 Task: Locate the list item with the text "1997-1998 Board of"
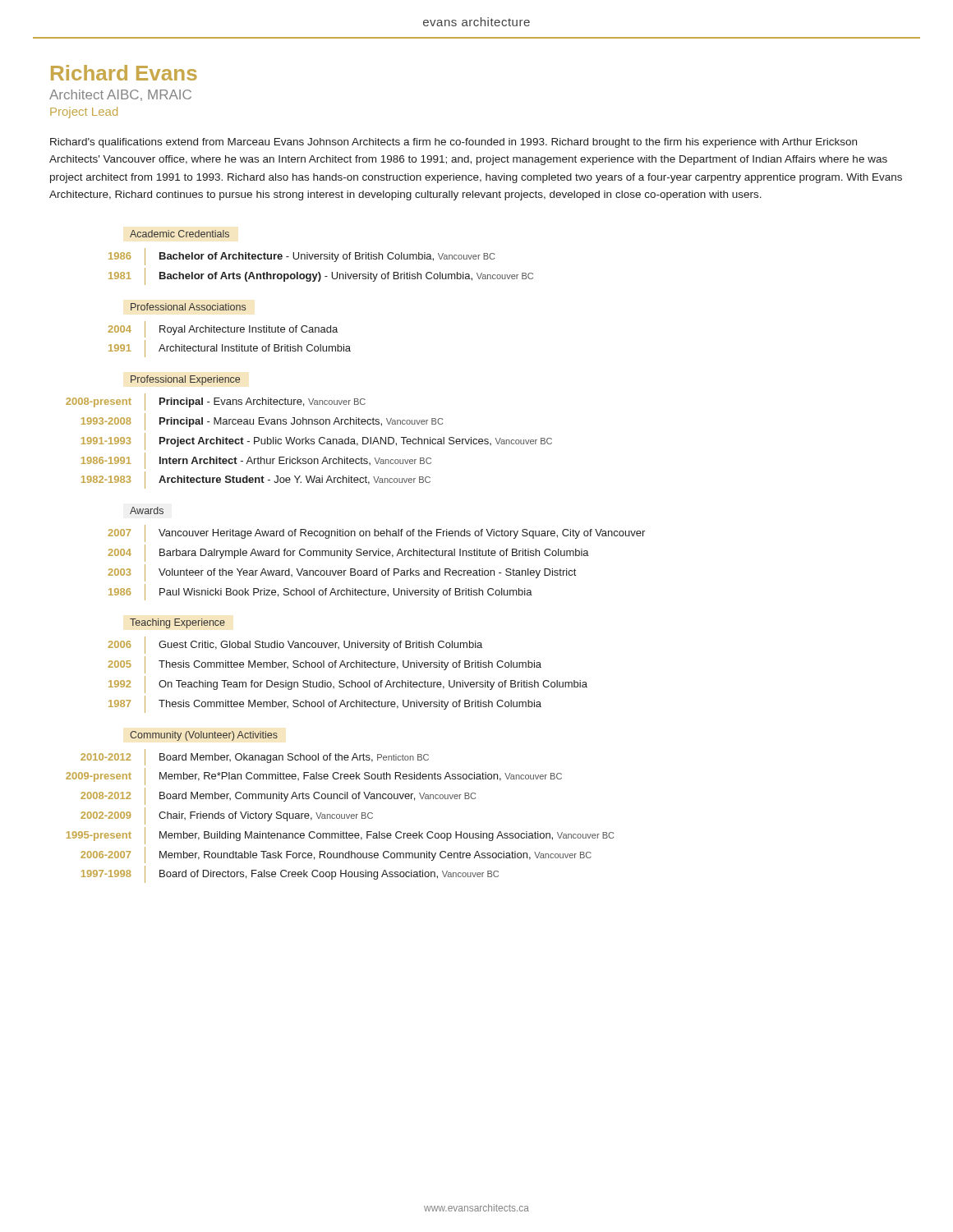click(476, 874)
